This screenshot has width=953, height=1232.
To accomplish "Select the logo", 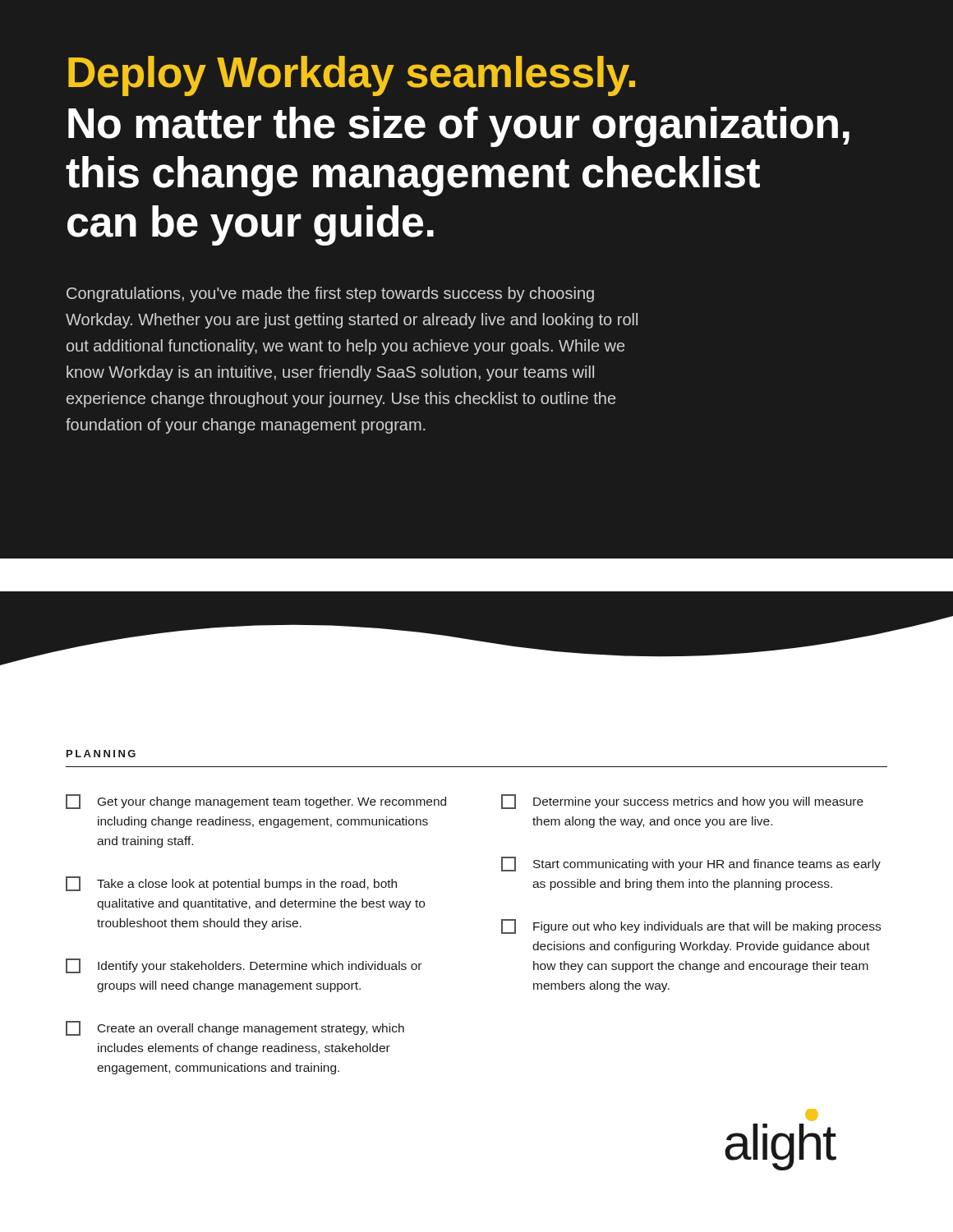I will coord(805,1143).
